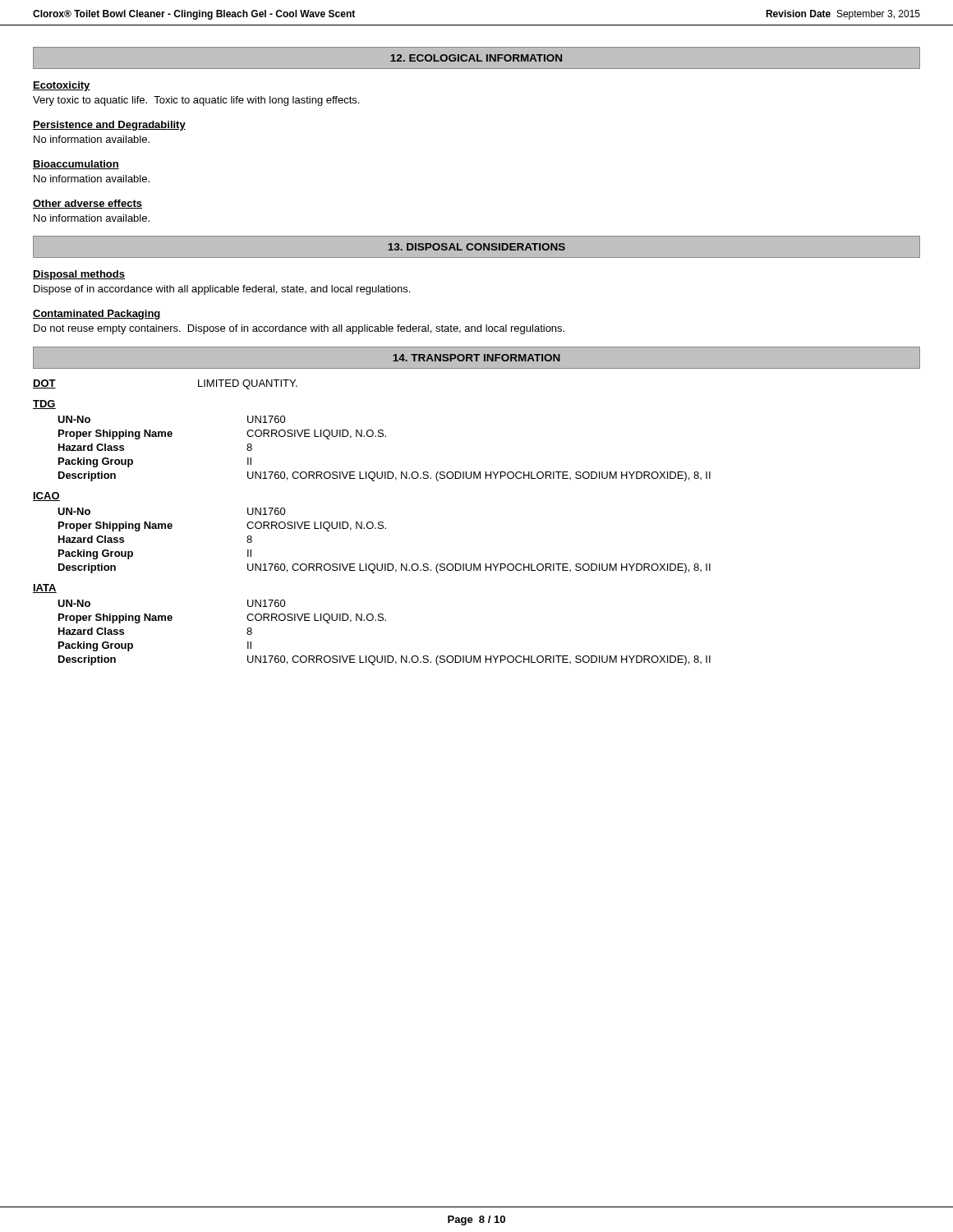Image resolution: width=953 pixels, height=1232 pixels.
Task: Find the section header containing "Contaminated Packaging"
Action: coord(476,314)
